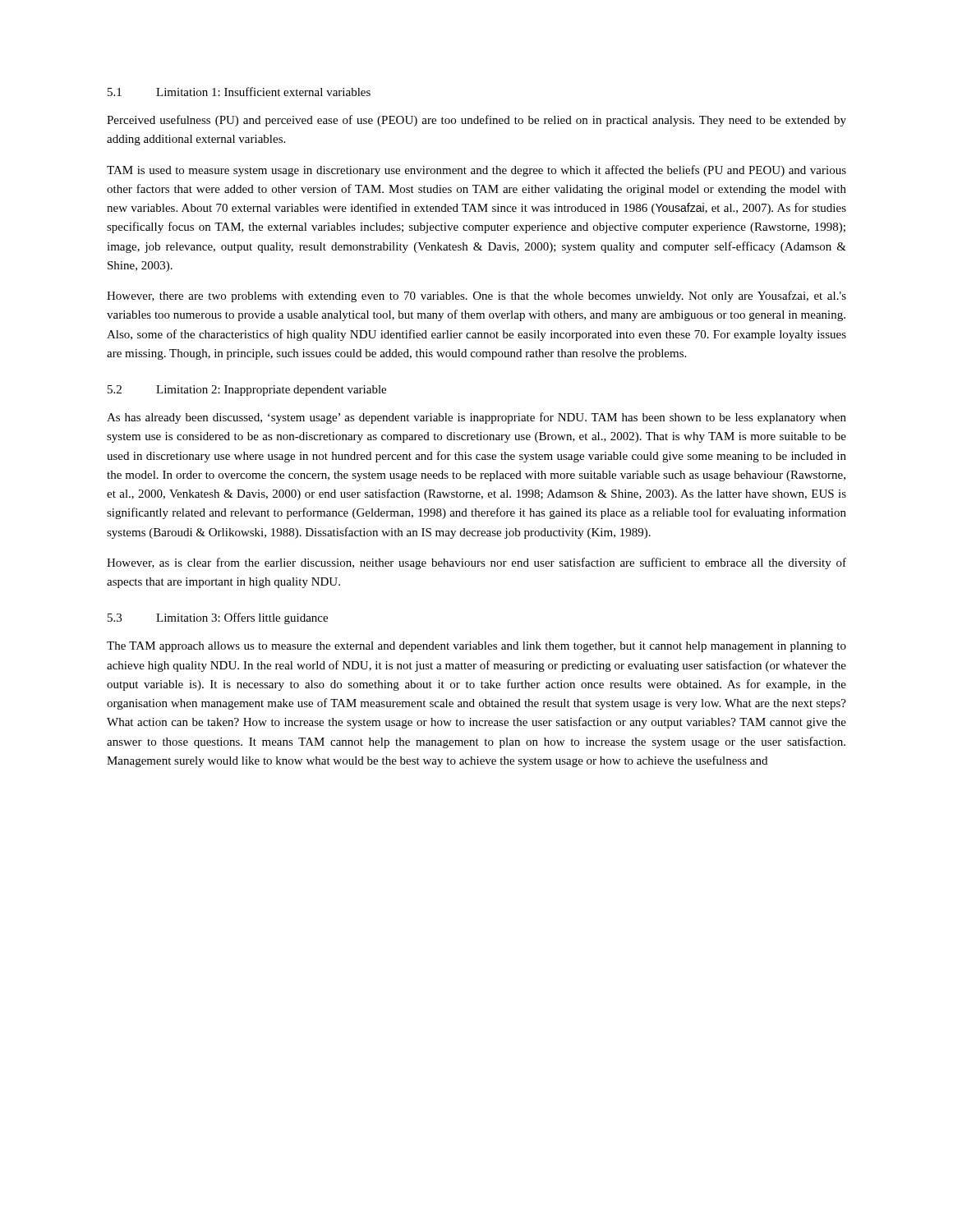Viewport: 953px width, 1232px height.
Task: Locate the section header containing "5.1 Limitation 1: Insufficient"
Action: pyautogui.click(x=239, y=92)
